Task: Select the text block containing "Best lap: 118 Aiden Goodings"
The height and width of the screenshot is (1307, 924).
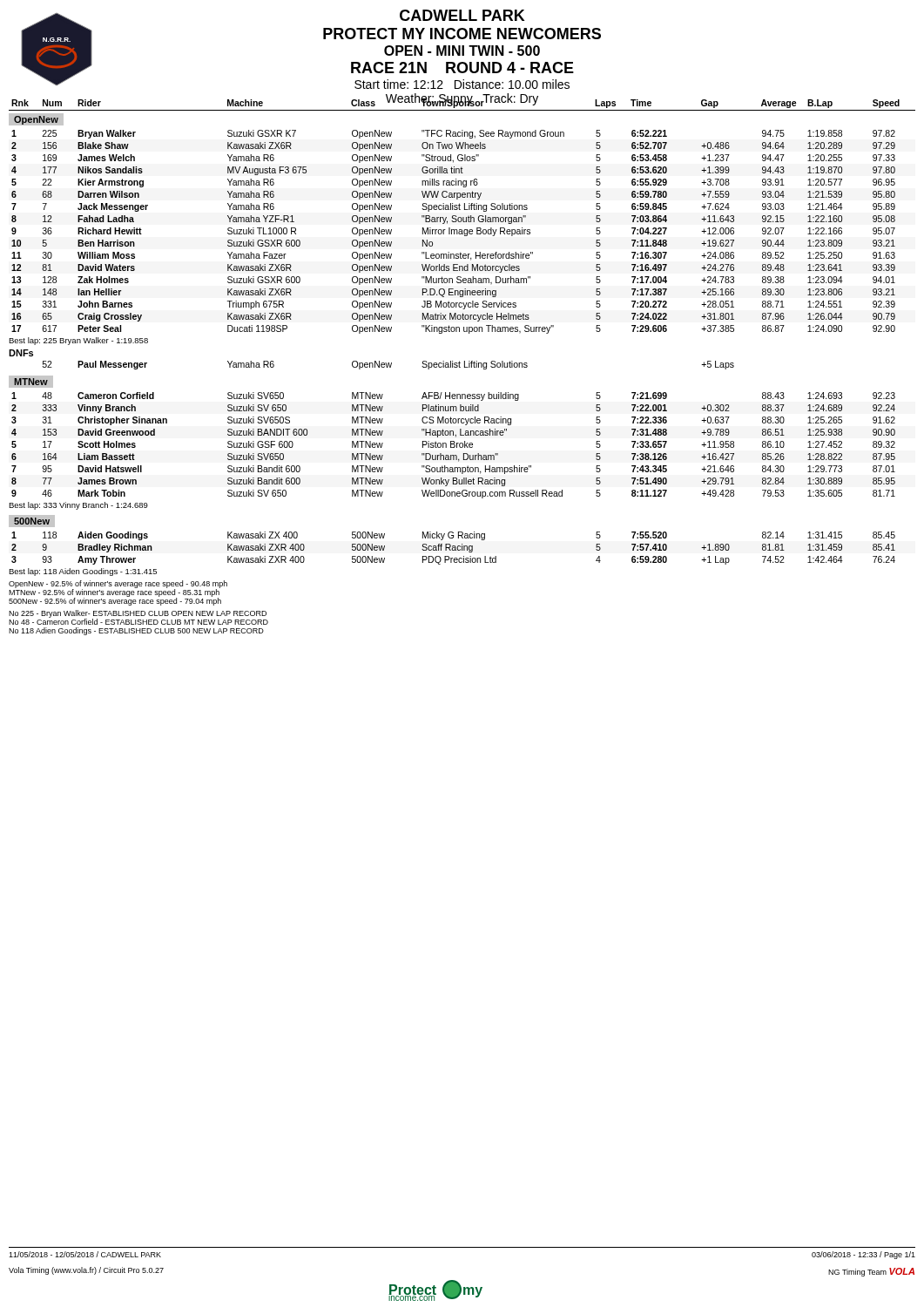Action: 83,571
